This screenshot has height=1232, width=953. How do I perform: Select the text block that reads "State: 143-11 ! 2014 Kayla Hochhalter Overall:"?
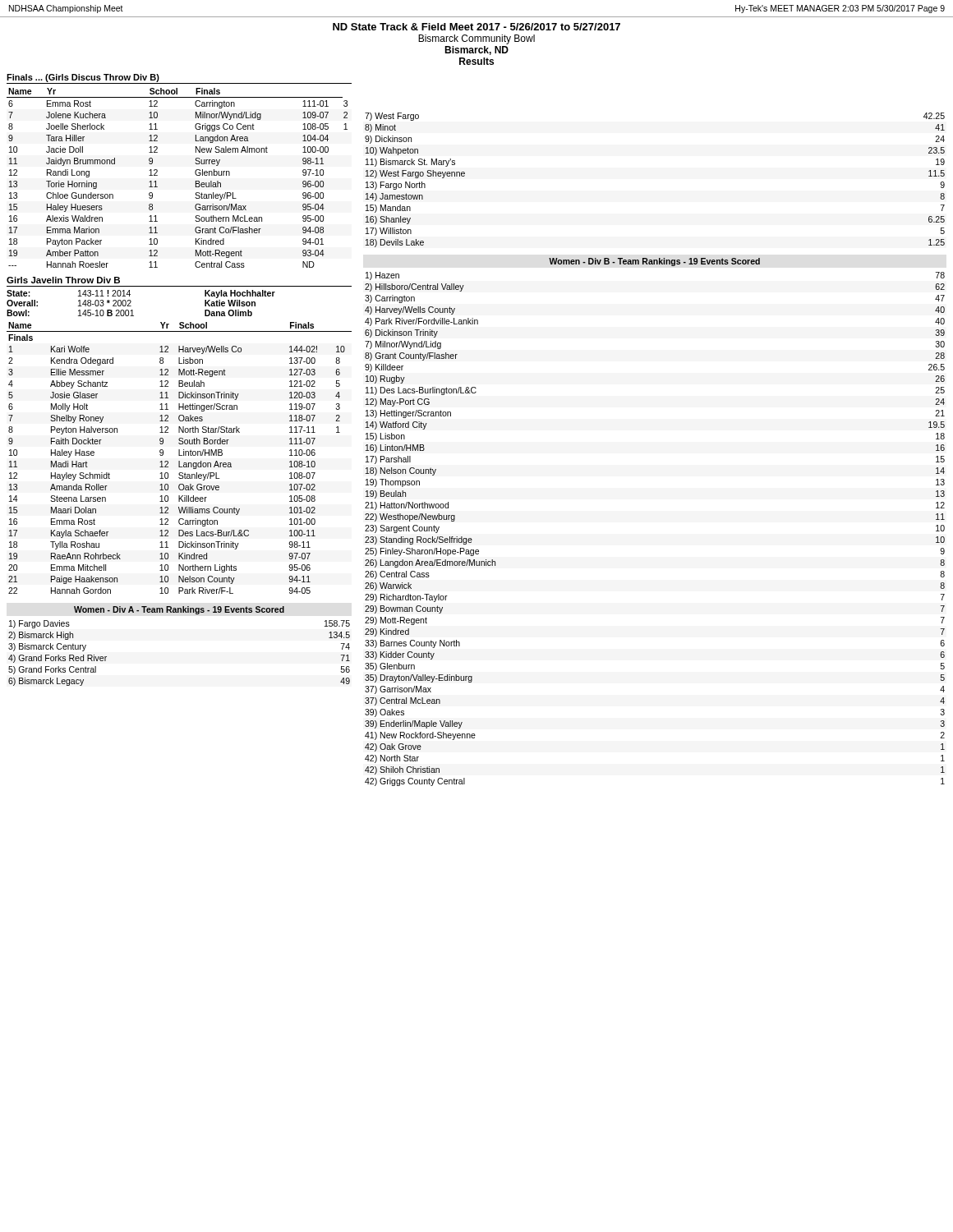click(18, 294)
